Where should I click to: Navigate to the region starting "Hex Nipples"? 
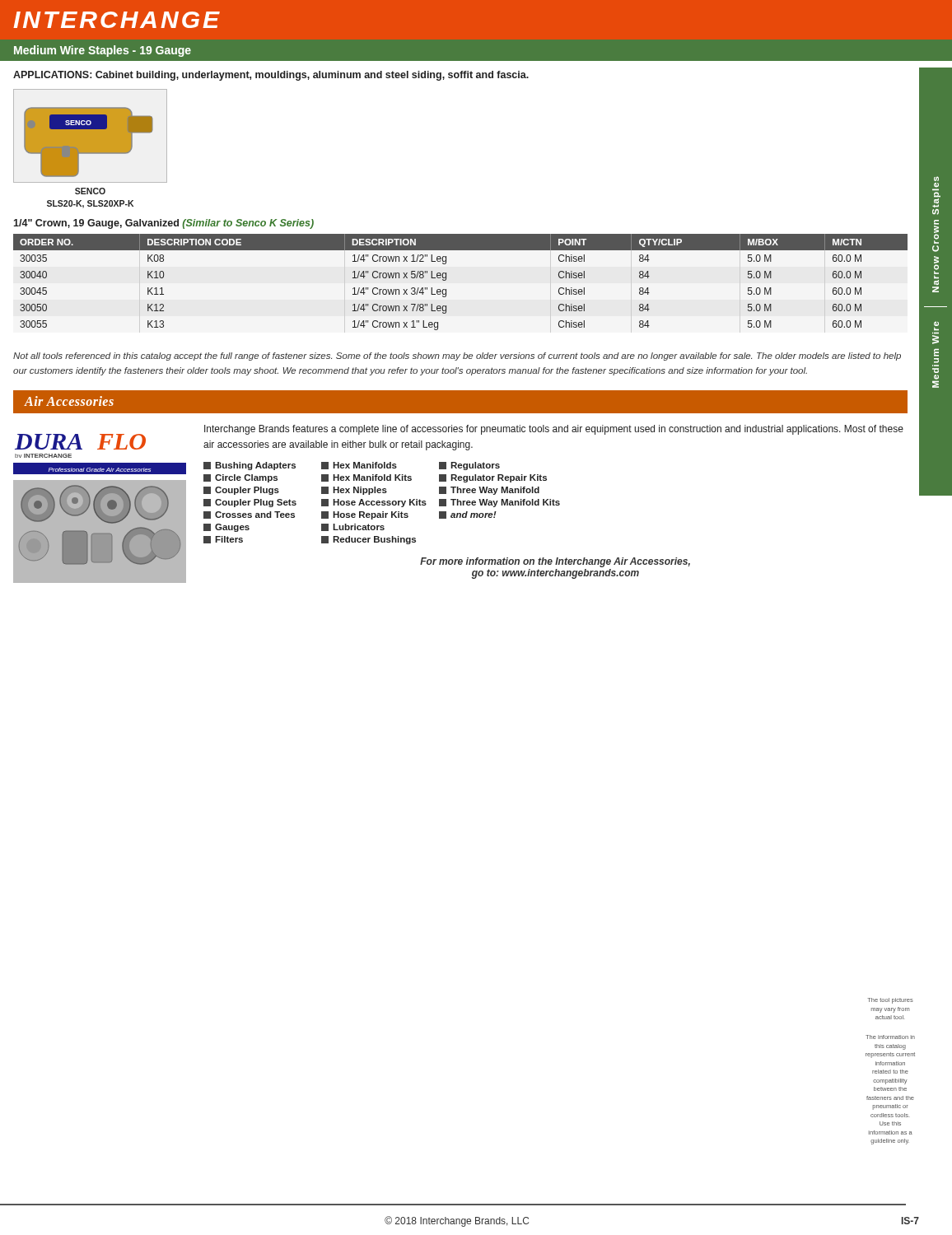coord(354,490)
